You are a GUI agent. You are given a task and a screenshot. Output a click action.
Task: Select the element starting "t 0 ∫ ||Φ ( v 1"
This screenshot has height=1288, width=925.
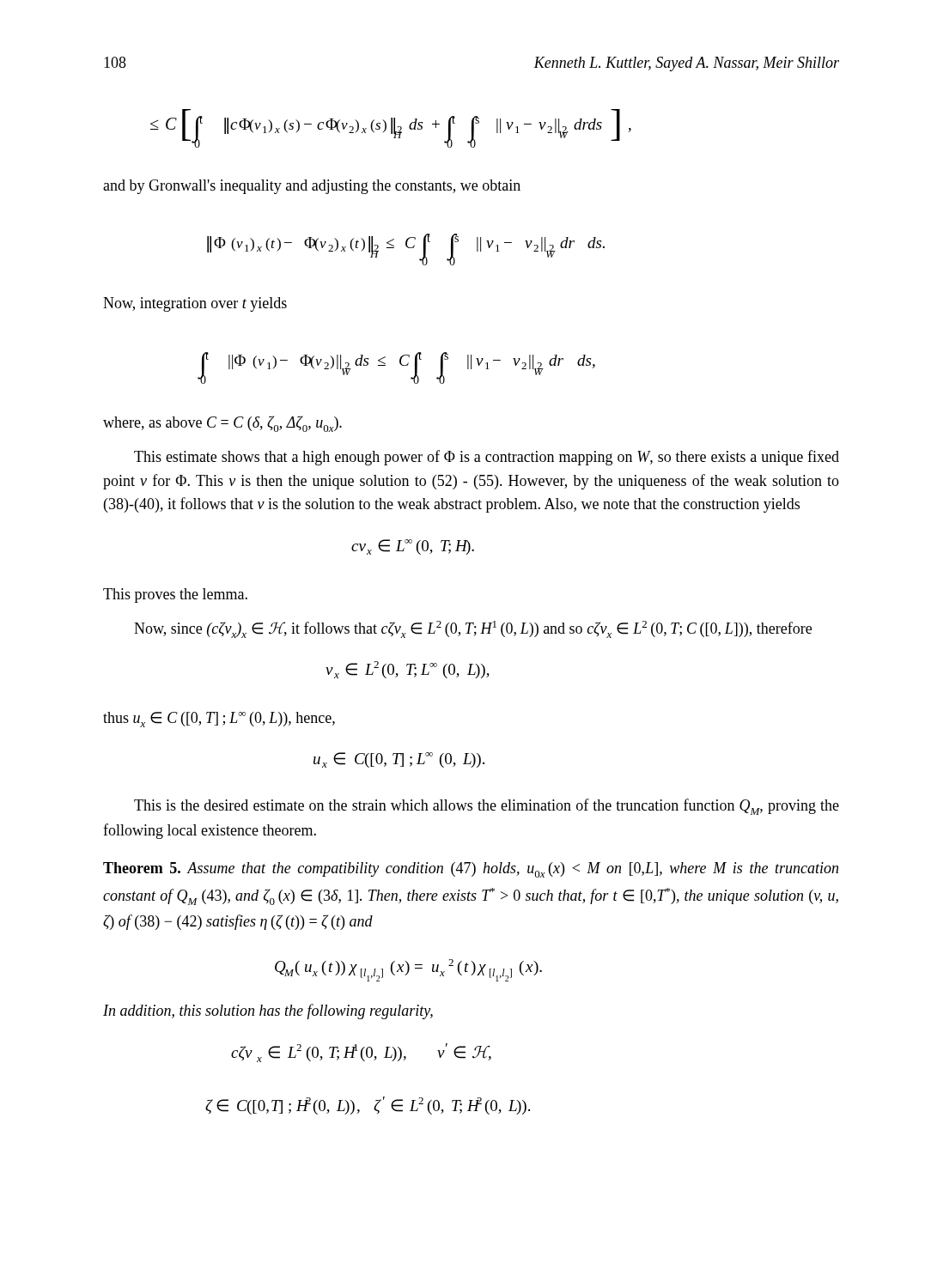pos(471,363)
